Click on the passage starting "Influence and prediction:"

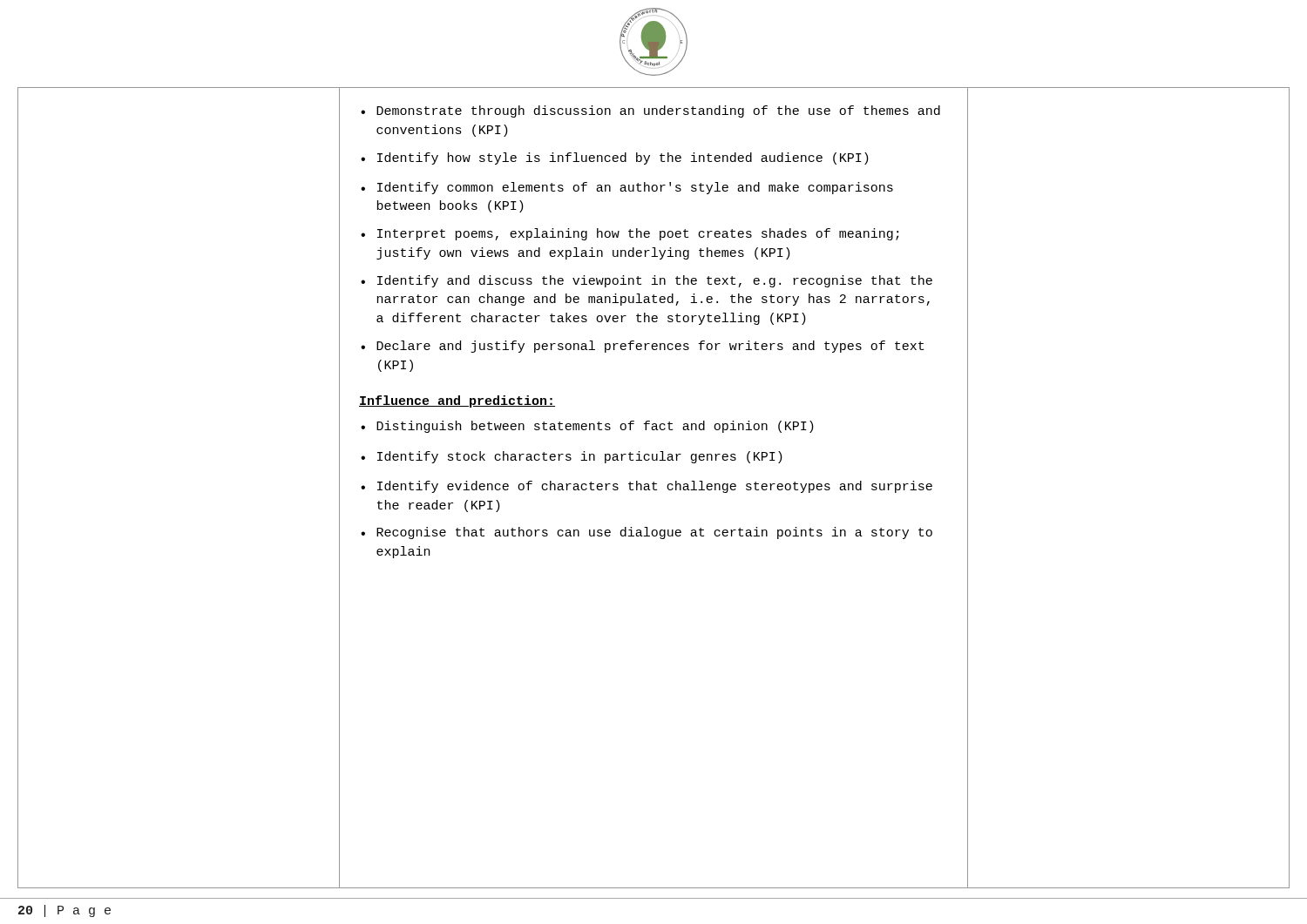pos(457,402)
